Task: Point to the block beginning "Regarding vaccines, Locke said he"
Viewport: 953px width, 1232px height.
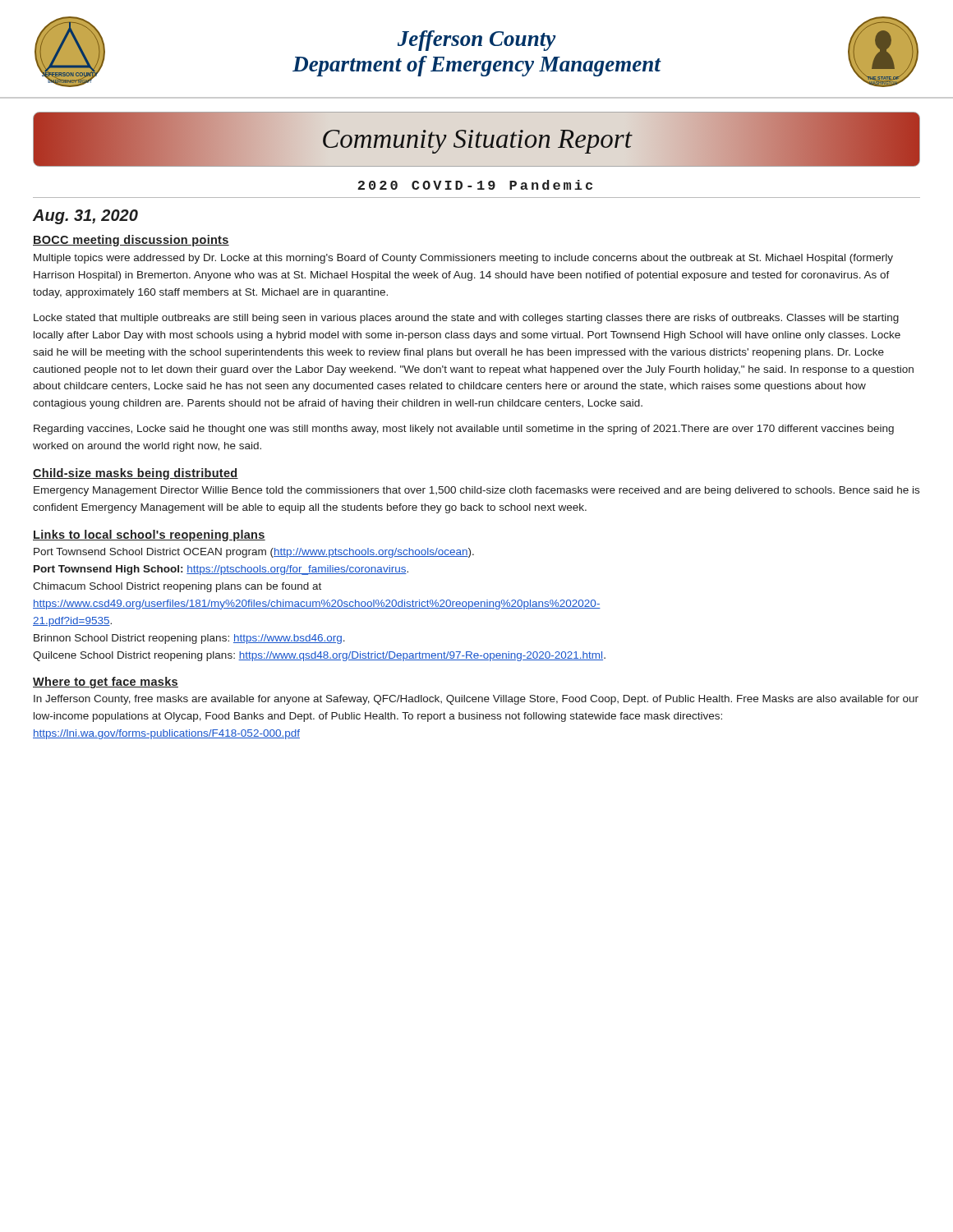Action: tap(464, 437)
